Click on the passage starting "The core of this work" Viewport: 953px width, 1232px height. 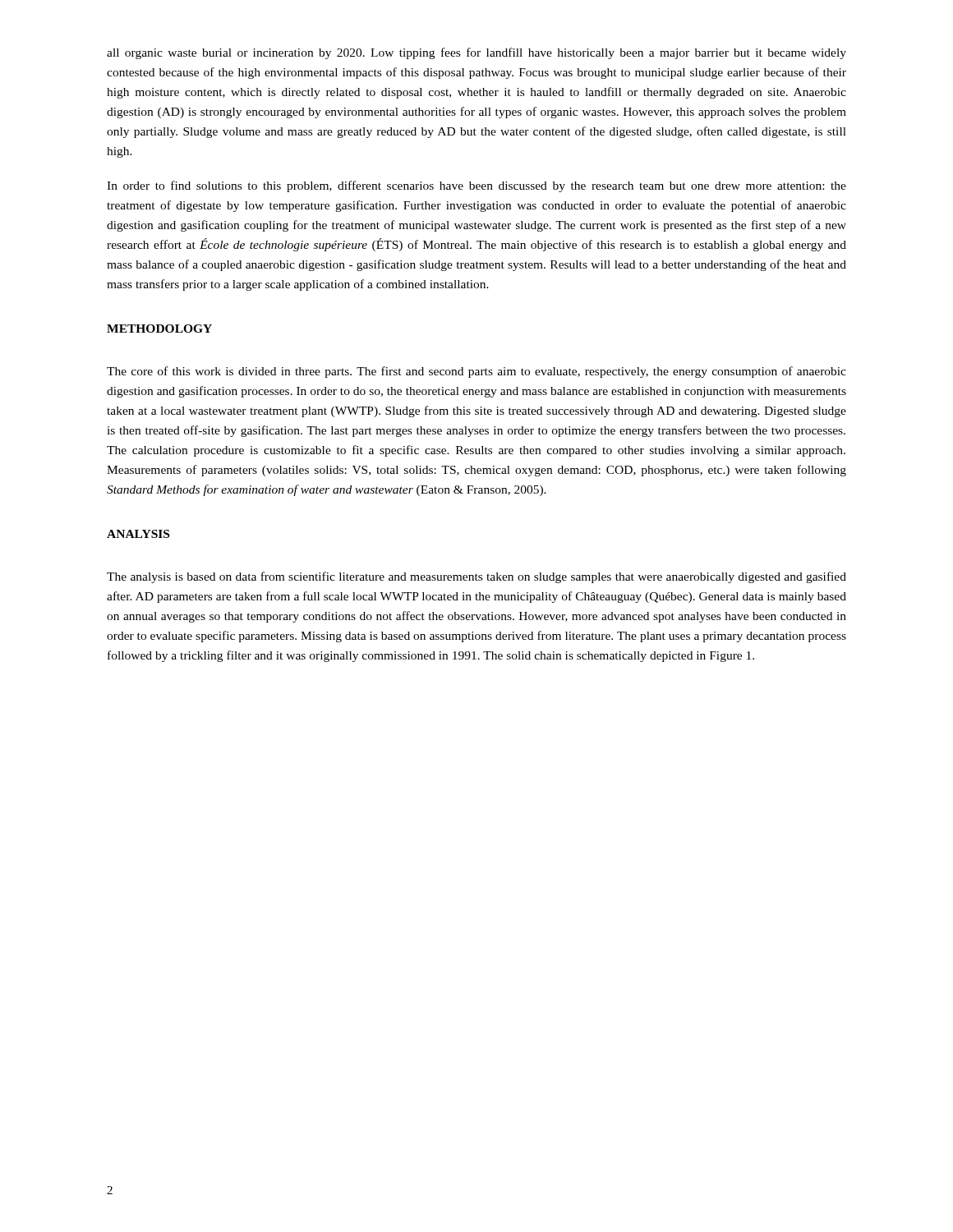[x=476, y=431]
